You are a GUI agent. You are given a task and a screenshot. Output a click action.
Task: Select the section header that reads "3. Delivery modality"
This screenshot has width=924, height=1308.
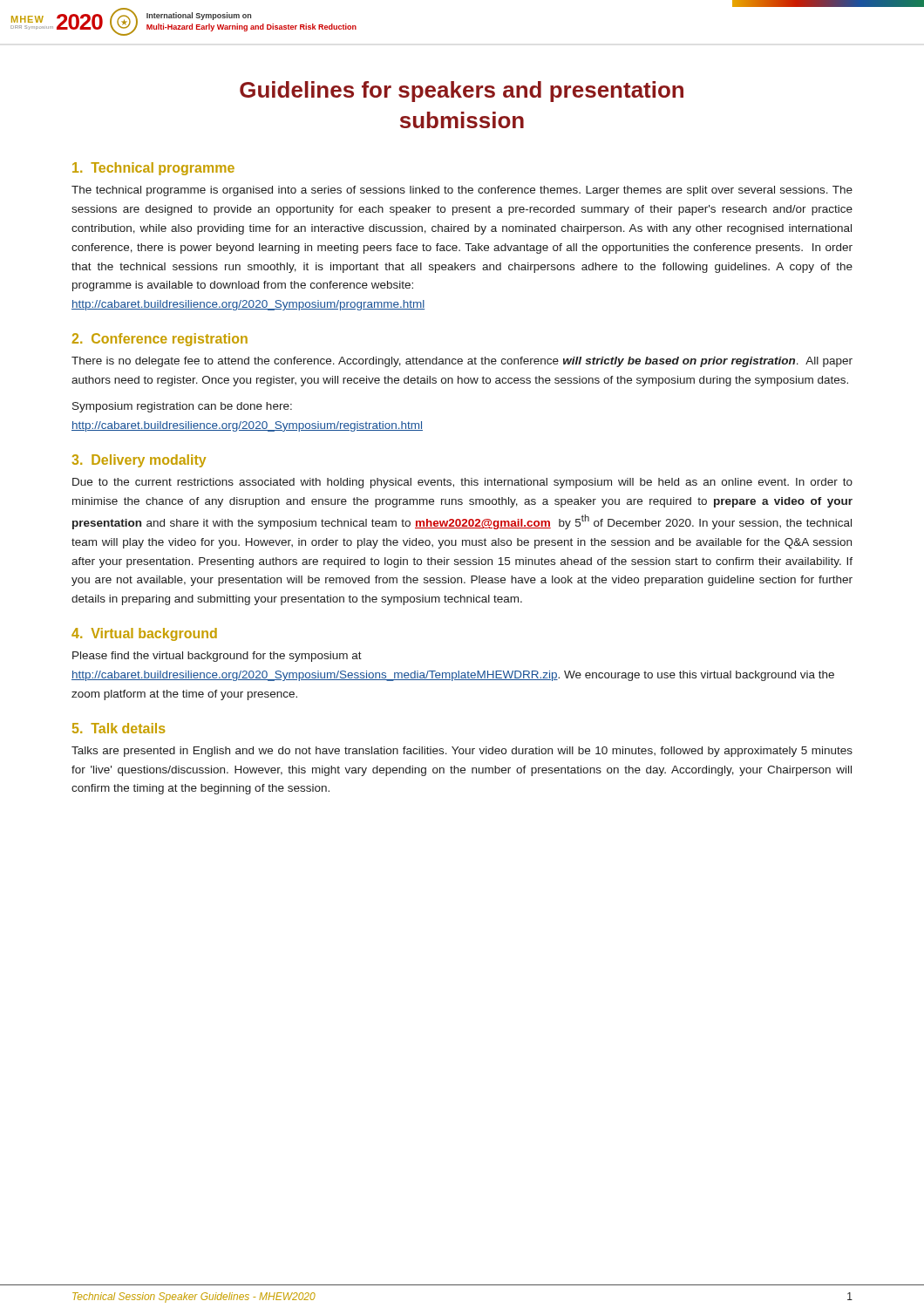pos(139,460)
